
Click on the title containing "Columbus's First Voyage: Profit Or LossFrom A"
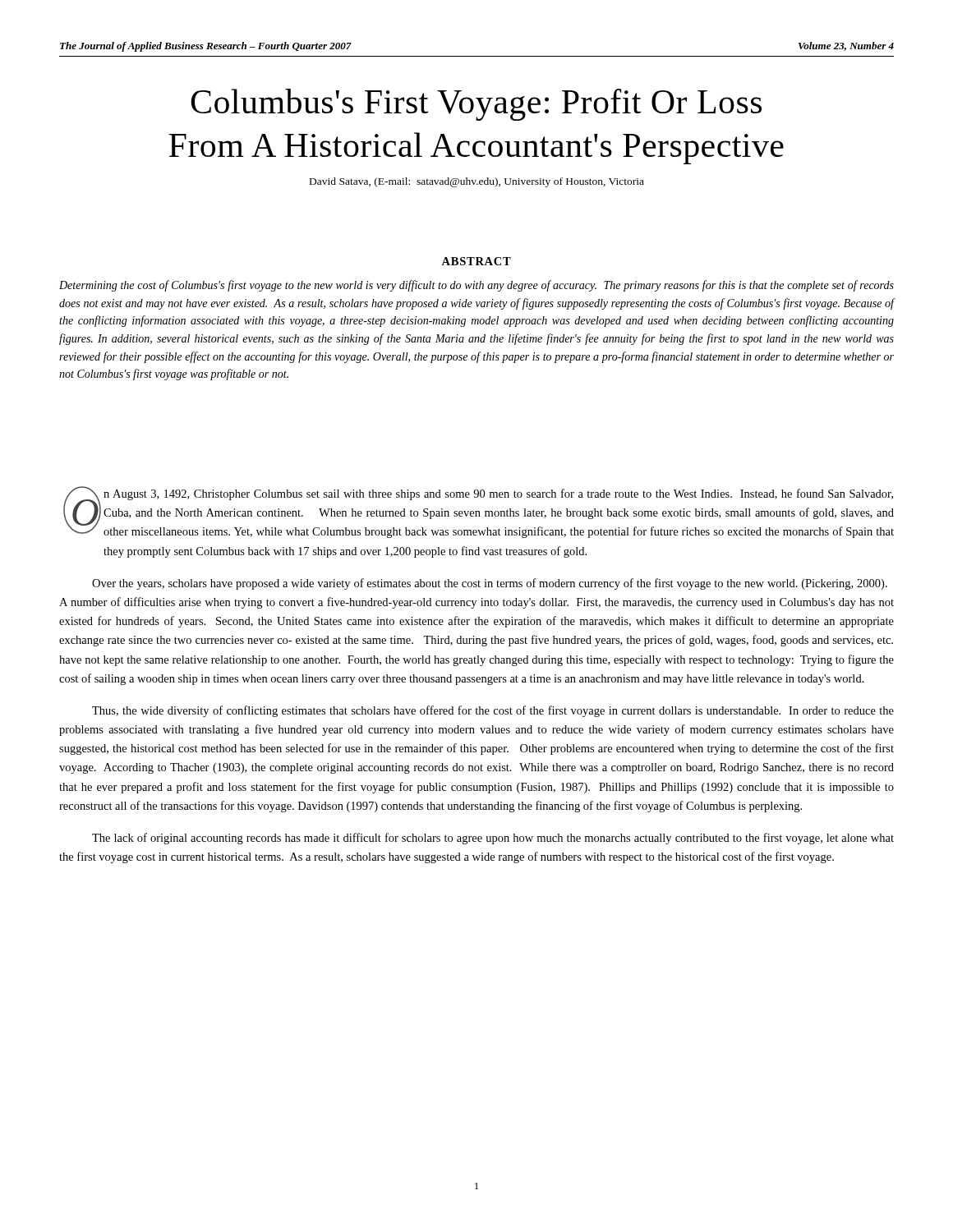pos(476,134)
